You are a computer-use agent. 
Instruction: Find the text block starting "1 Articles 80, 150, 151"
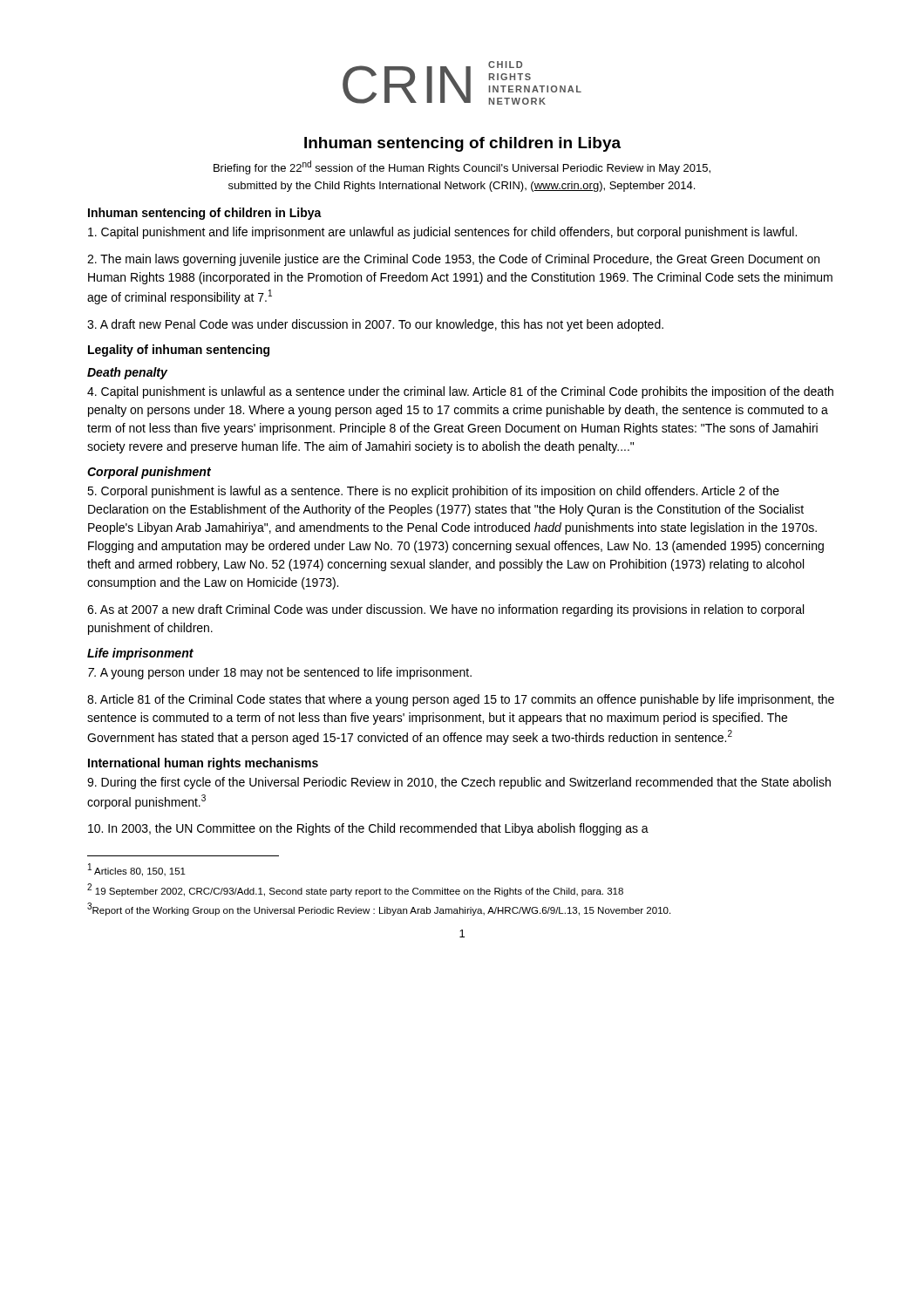click(137, 870)
